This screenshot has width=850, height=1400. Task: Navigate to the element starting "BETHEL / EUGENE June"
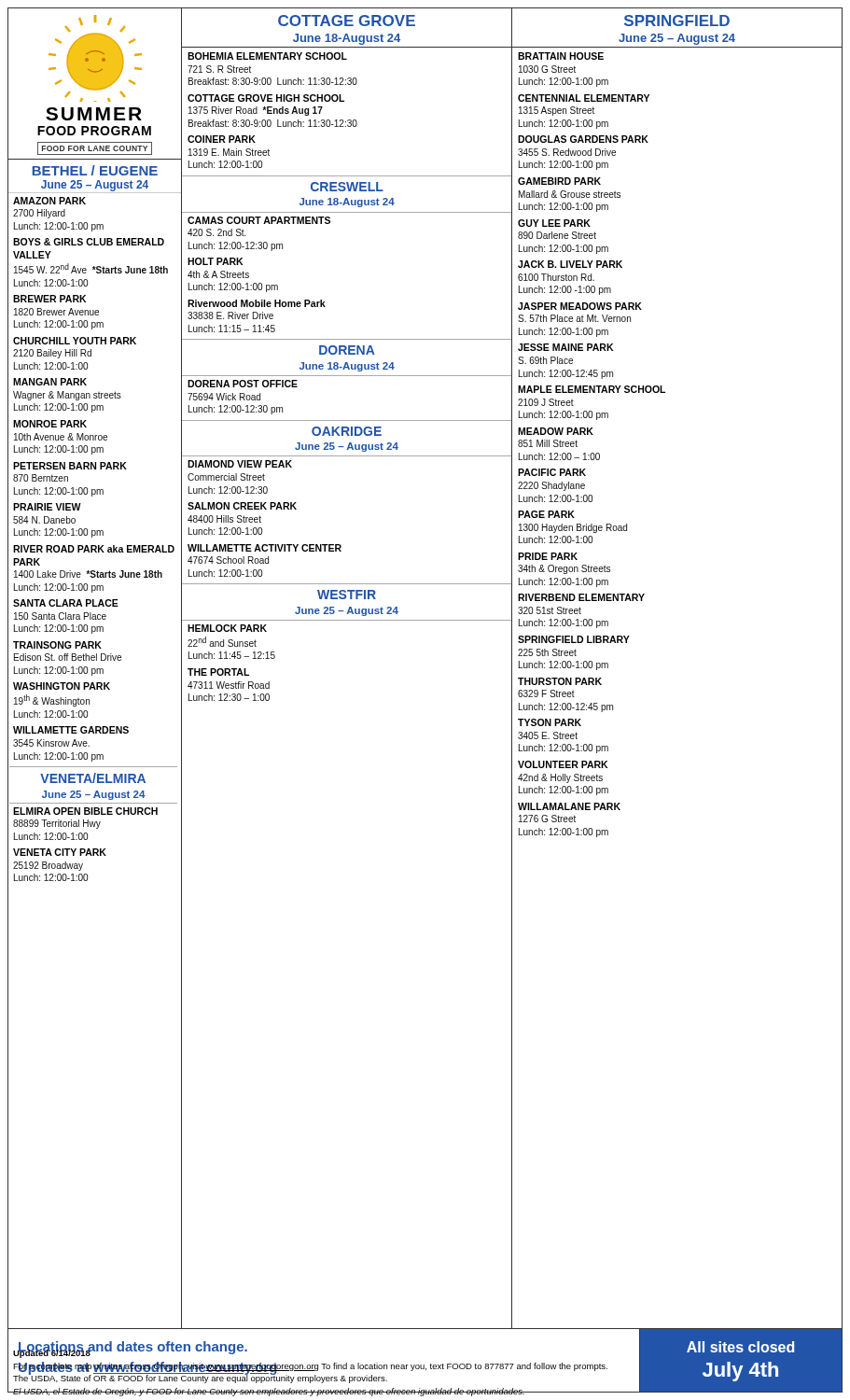[x=95, y=177]
